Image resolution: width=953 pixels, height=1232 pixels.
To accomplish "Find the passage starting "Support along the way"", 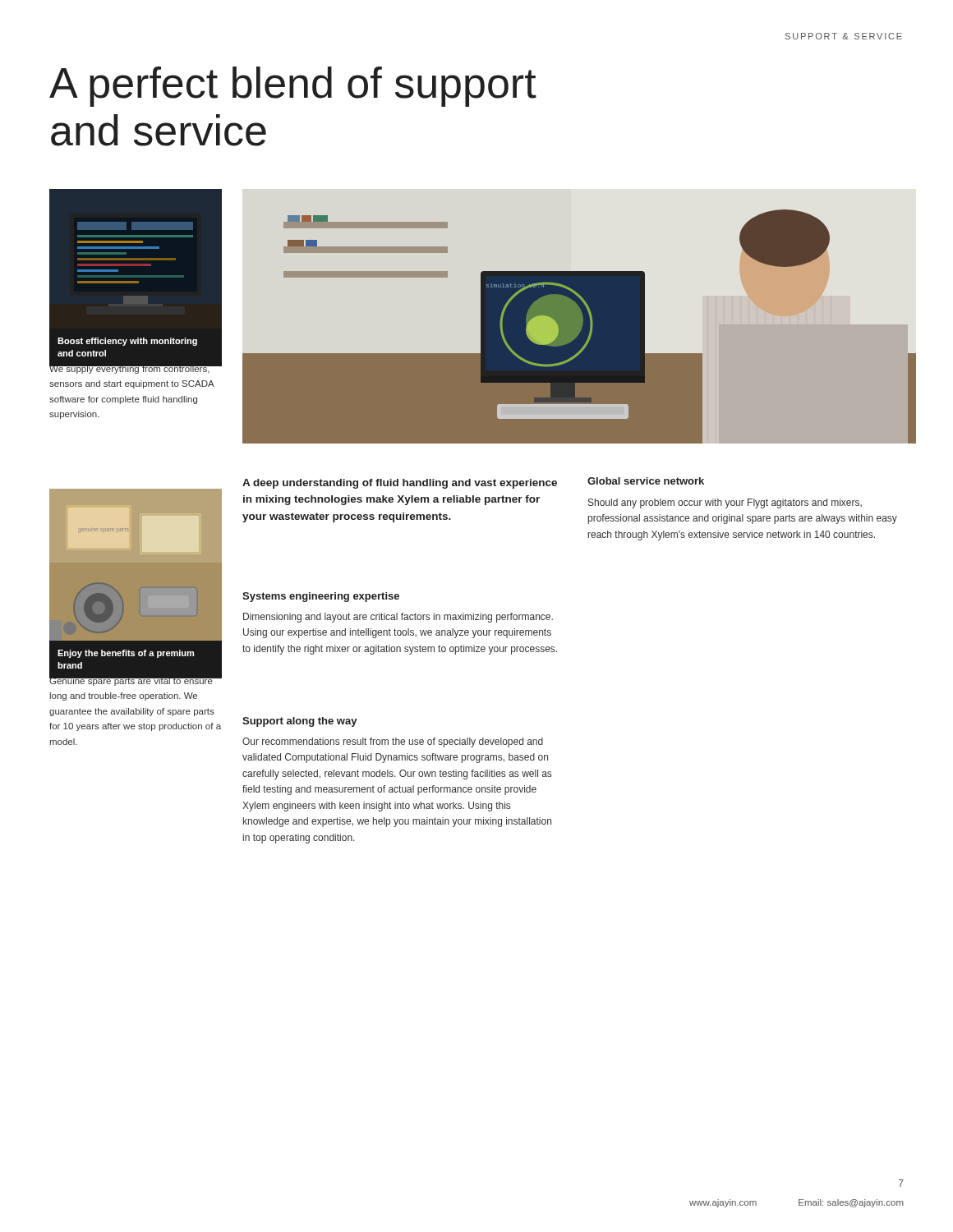I will pyautogui.click(x=300, y=721).
